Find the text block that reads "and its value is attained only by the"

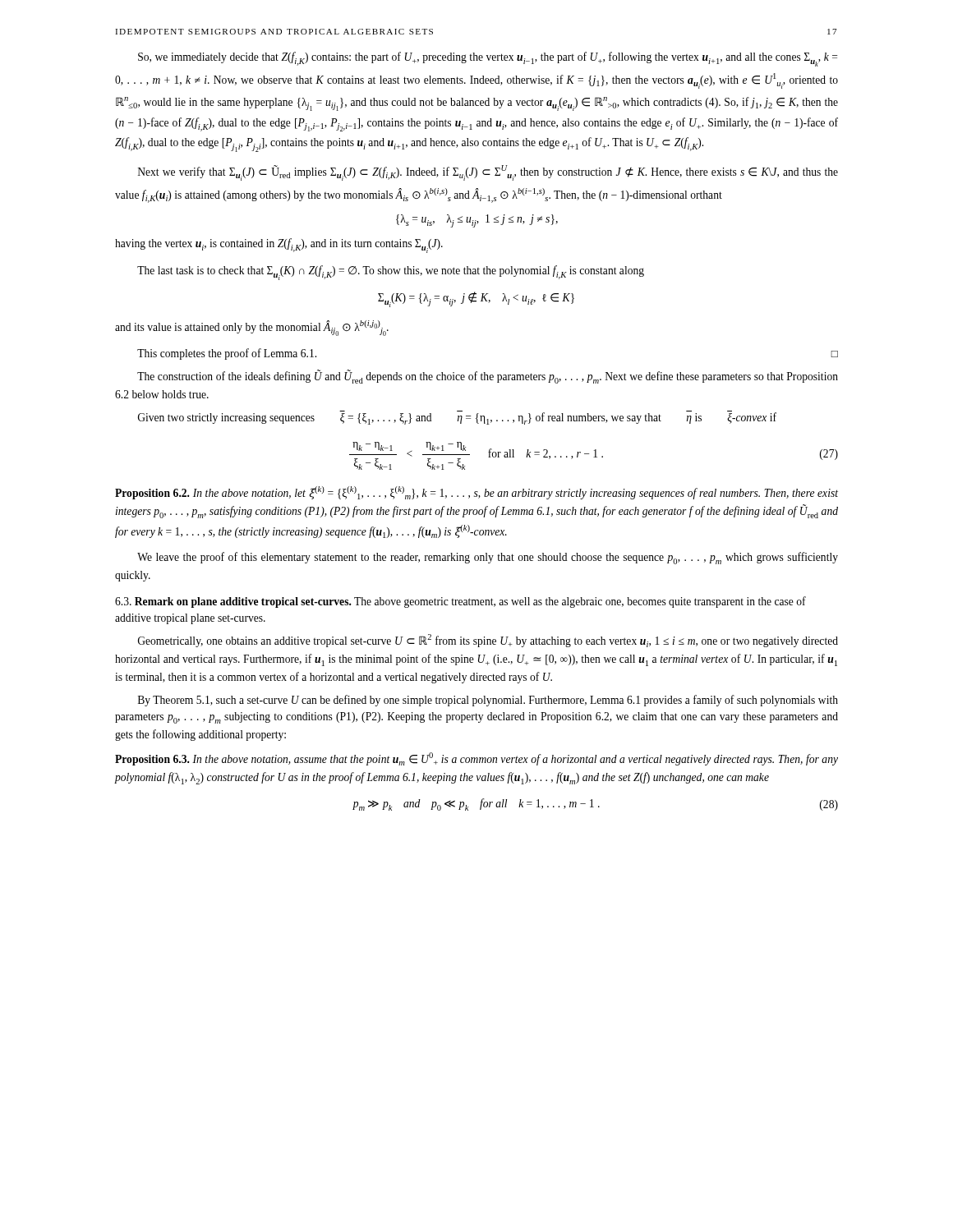coord(252,328)
